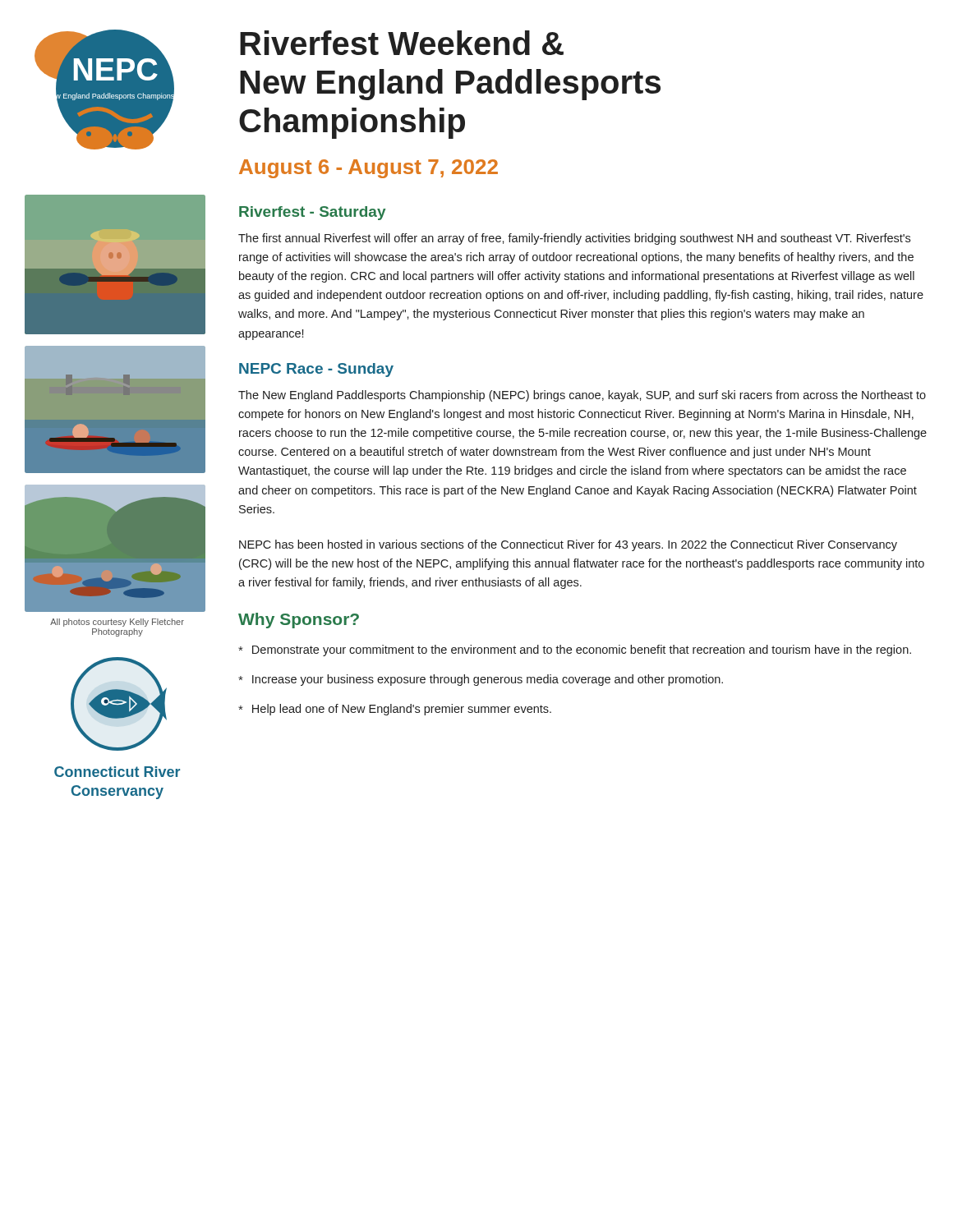Select the text block containing "NEPC has been hosted in various sections"
Viewport: 953px width, 1232px height.
(583, 564)
